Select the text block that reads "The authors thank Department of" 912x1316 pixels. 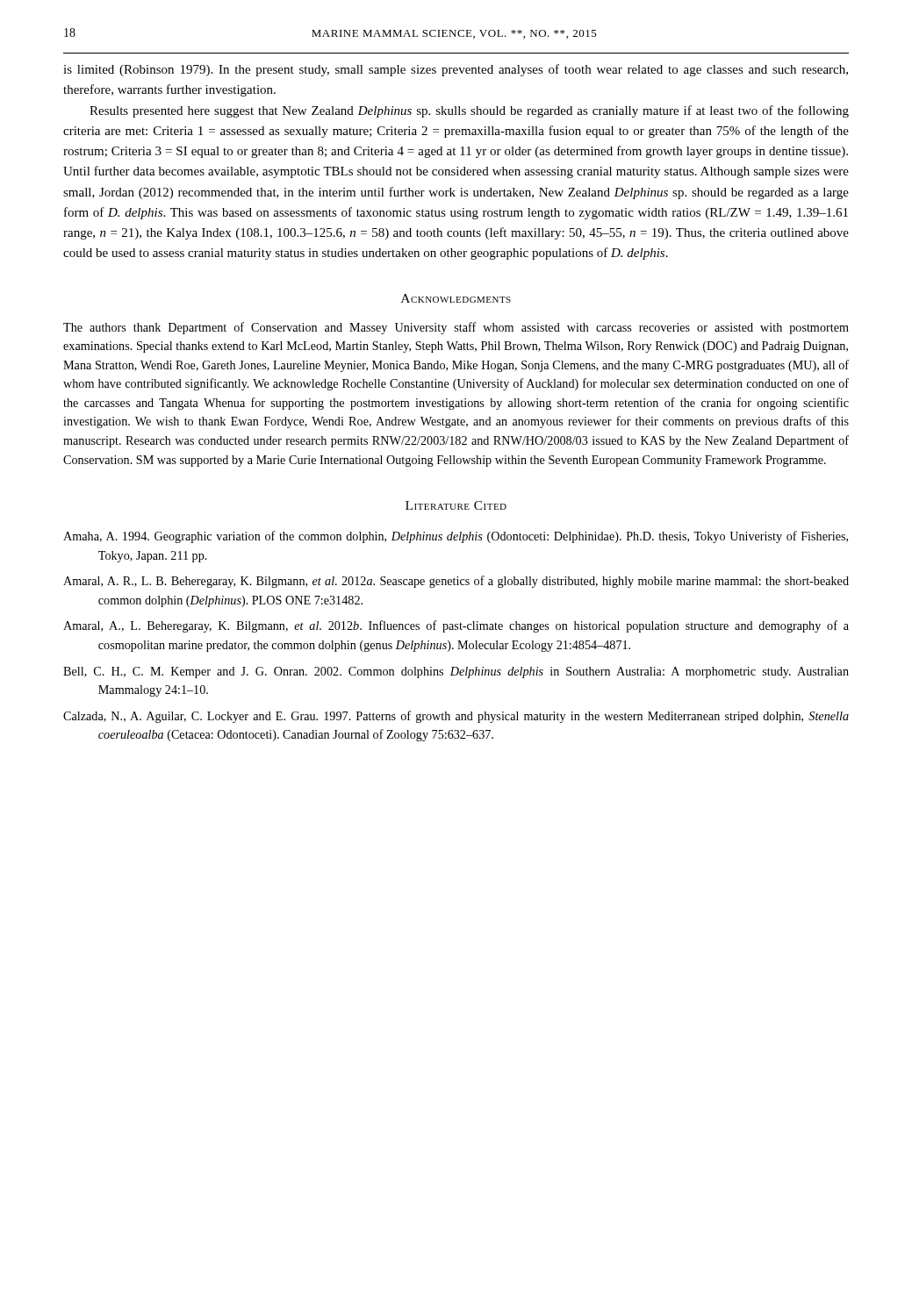[456, 393]
